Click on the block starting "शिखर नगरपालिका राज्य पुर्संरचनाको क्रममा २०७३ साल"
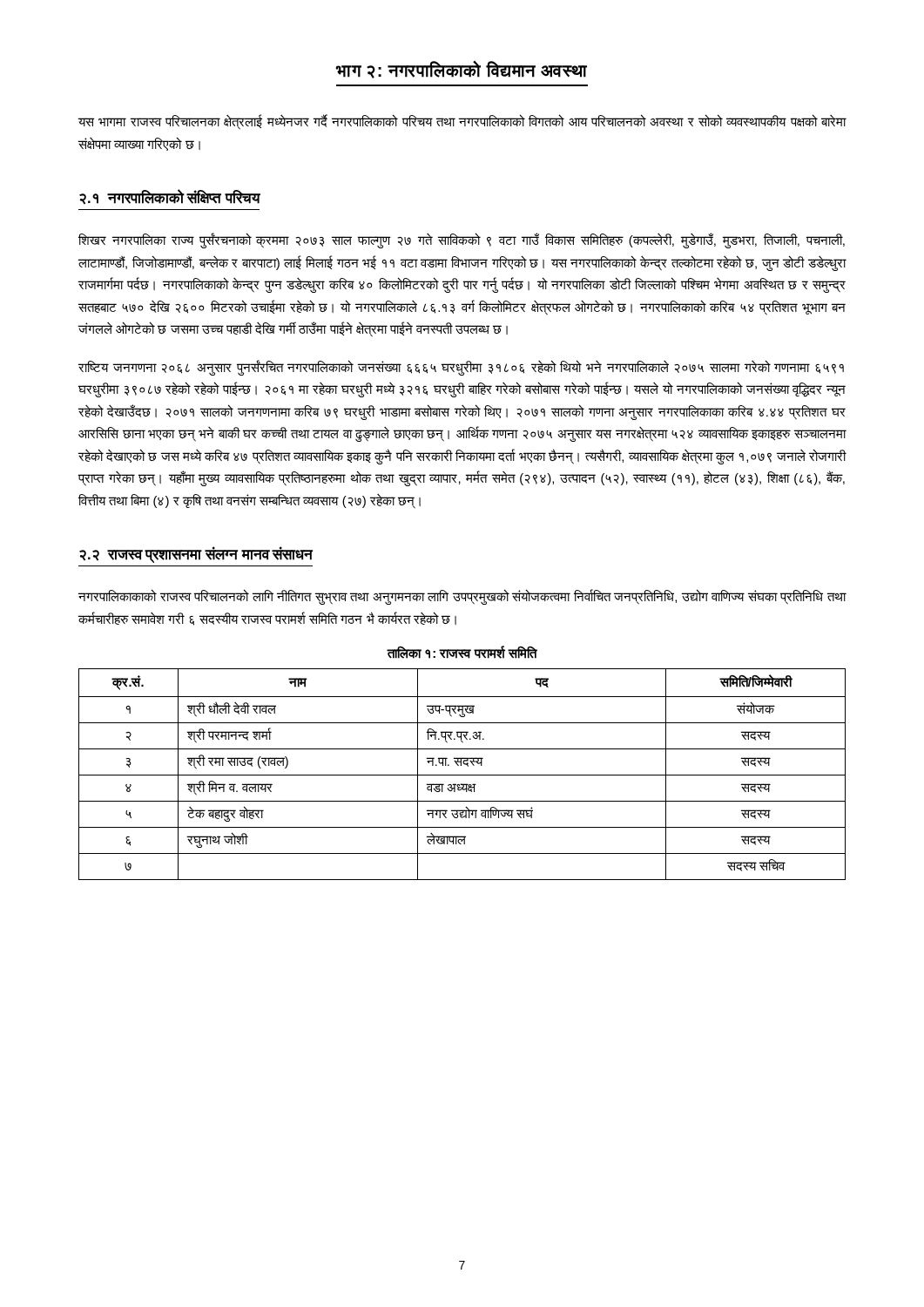The image size is (924, 1307). point(462,284)
